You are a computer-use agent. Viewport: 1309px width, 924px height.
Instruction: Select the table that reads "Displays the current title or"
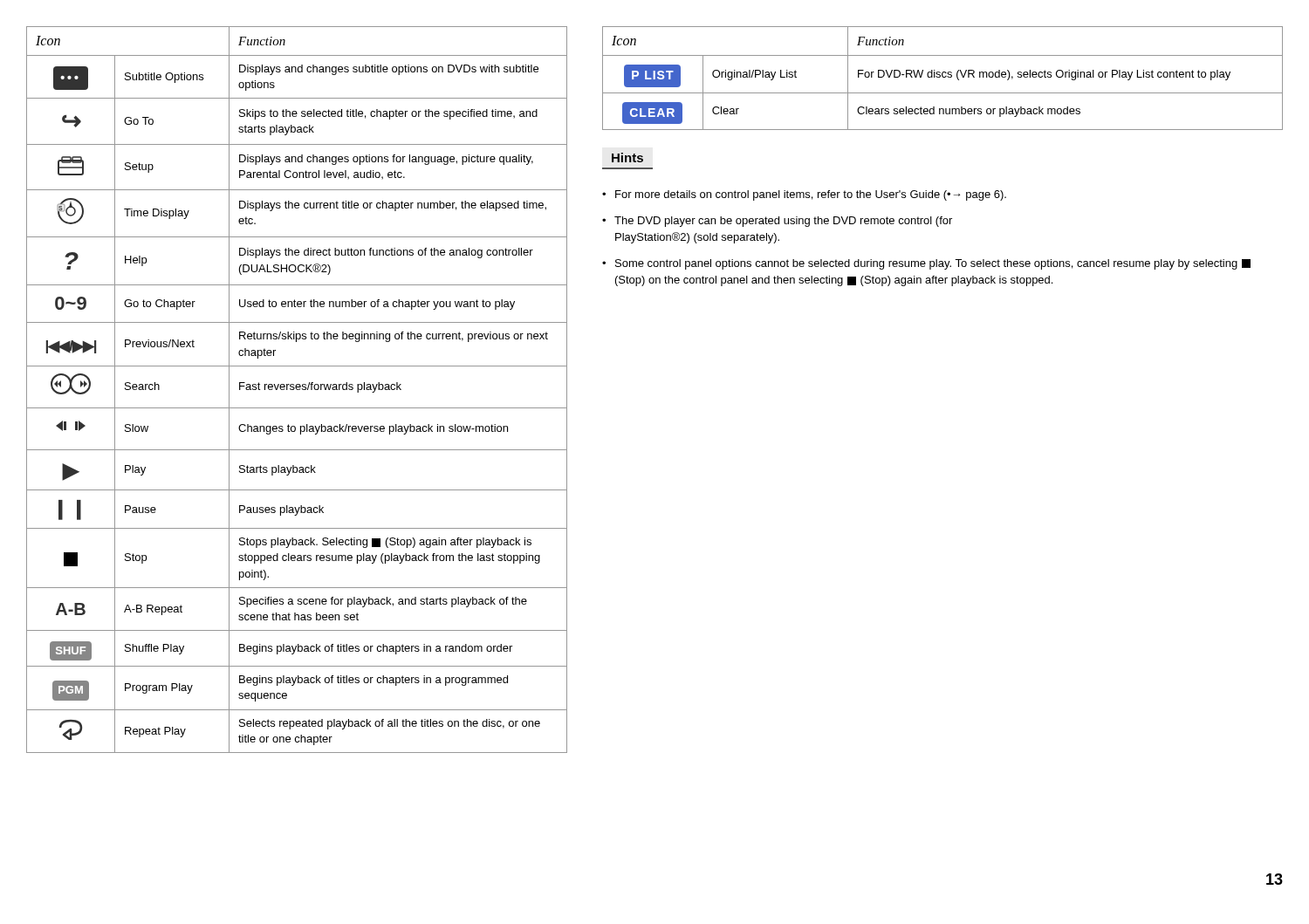(x=297, y=390)
